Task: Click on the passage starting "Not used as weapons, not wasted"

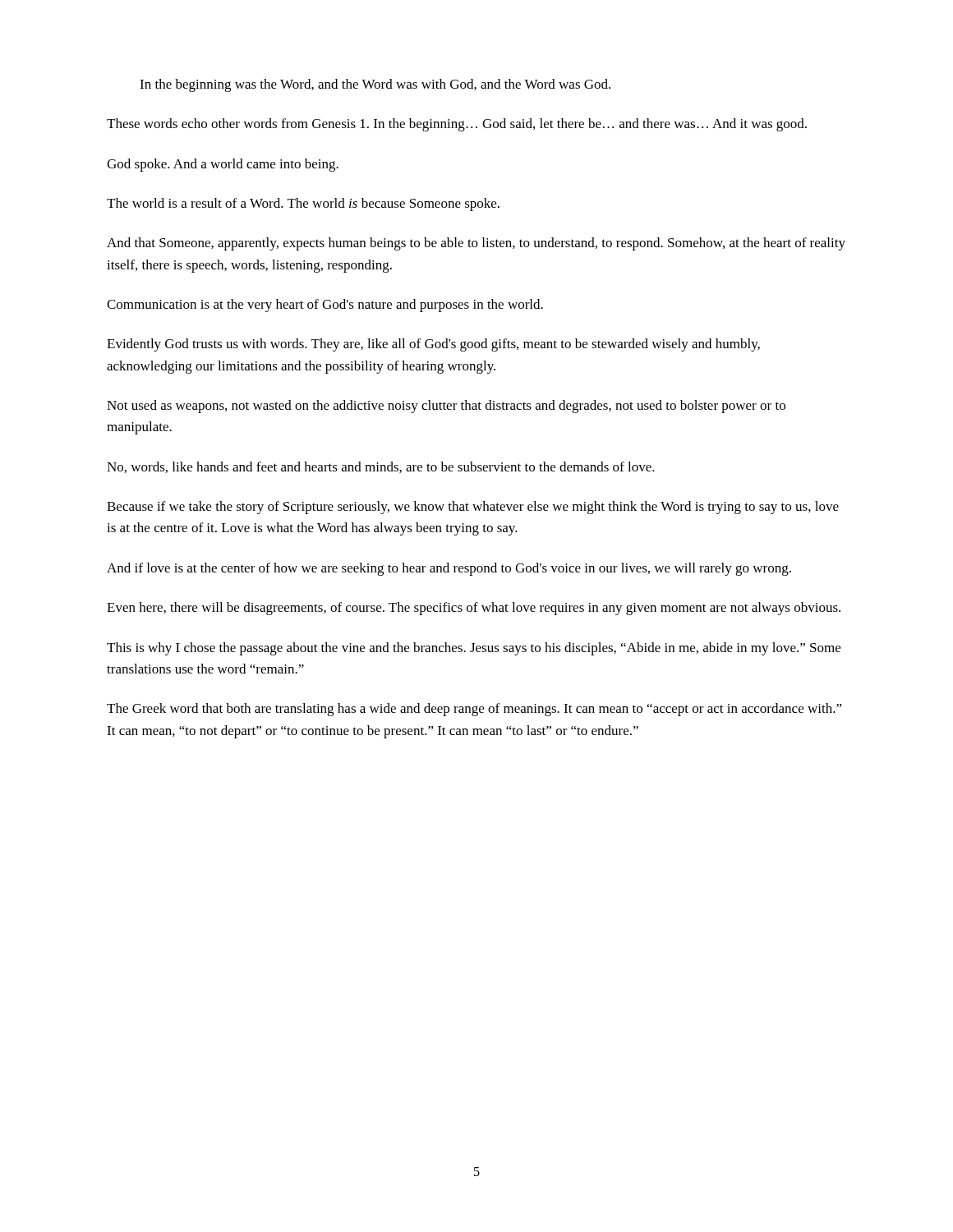Action: [446, 416]
